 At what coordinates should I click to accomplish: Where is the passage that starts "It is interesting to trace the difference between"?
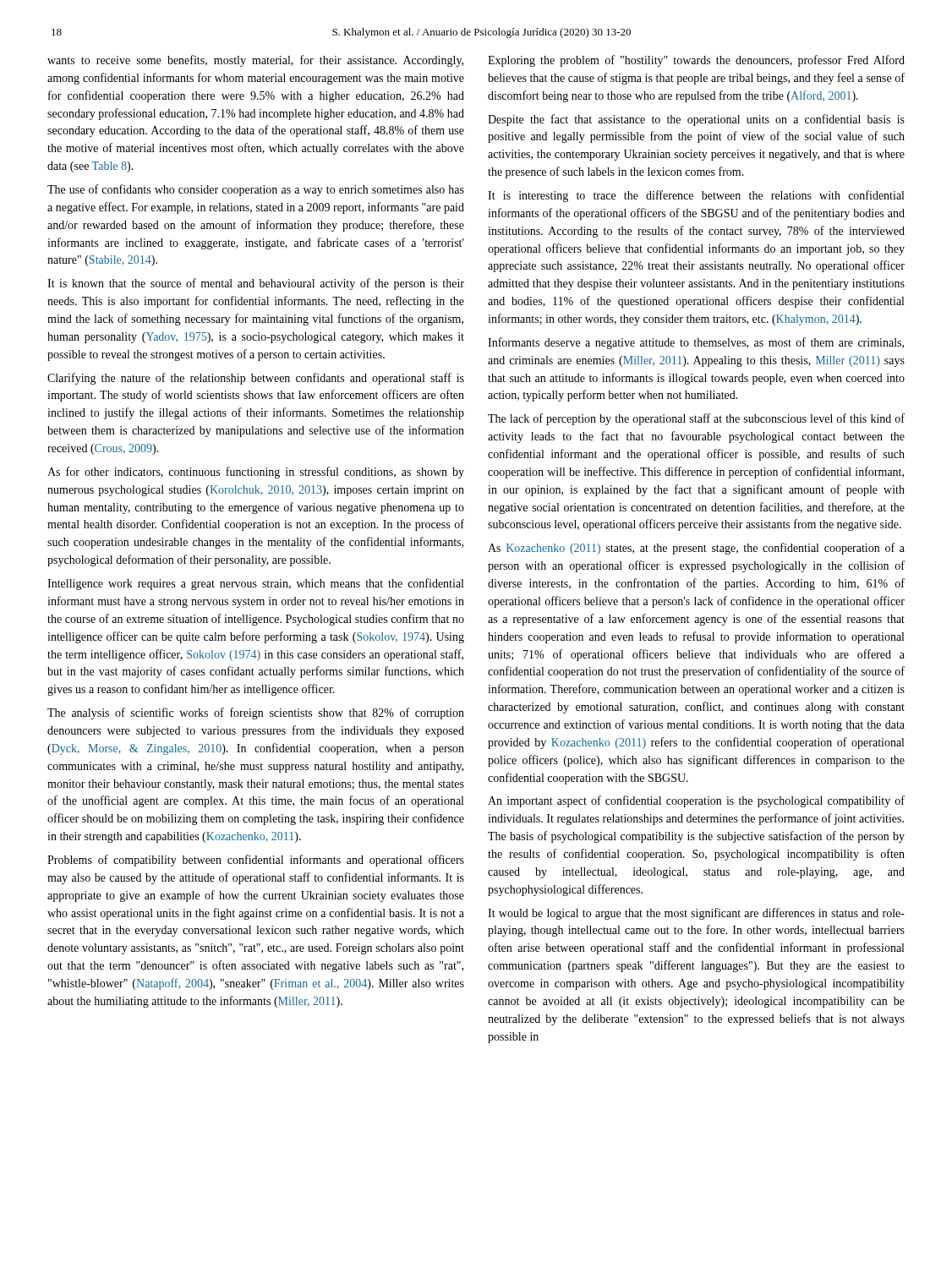pyautogui.click(x=696, y=258)
